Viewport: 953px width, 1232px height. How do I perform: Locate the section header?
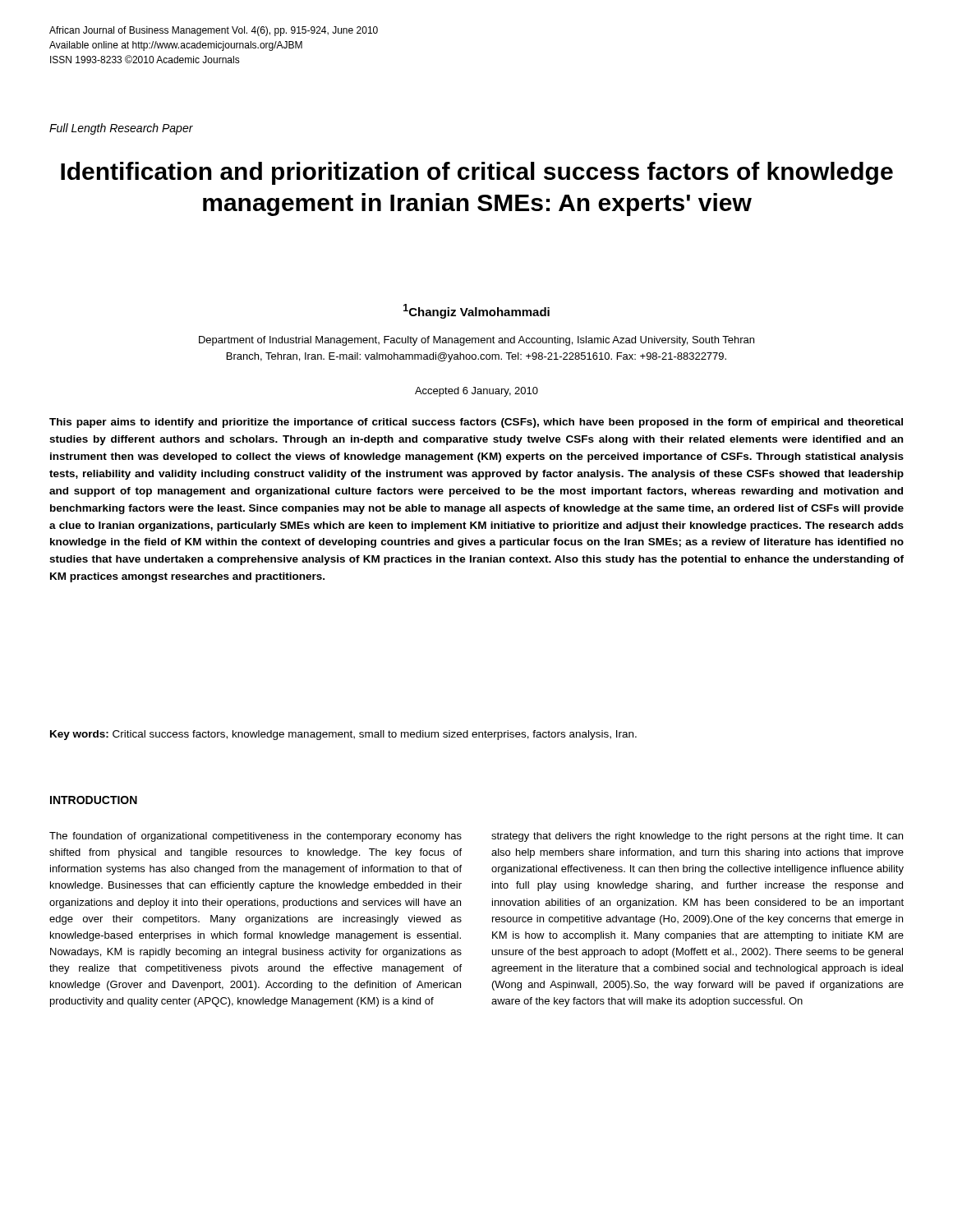(93, 800)
